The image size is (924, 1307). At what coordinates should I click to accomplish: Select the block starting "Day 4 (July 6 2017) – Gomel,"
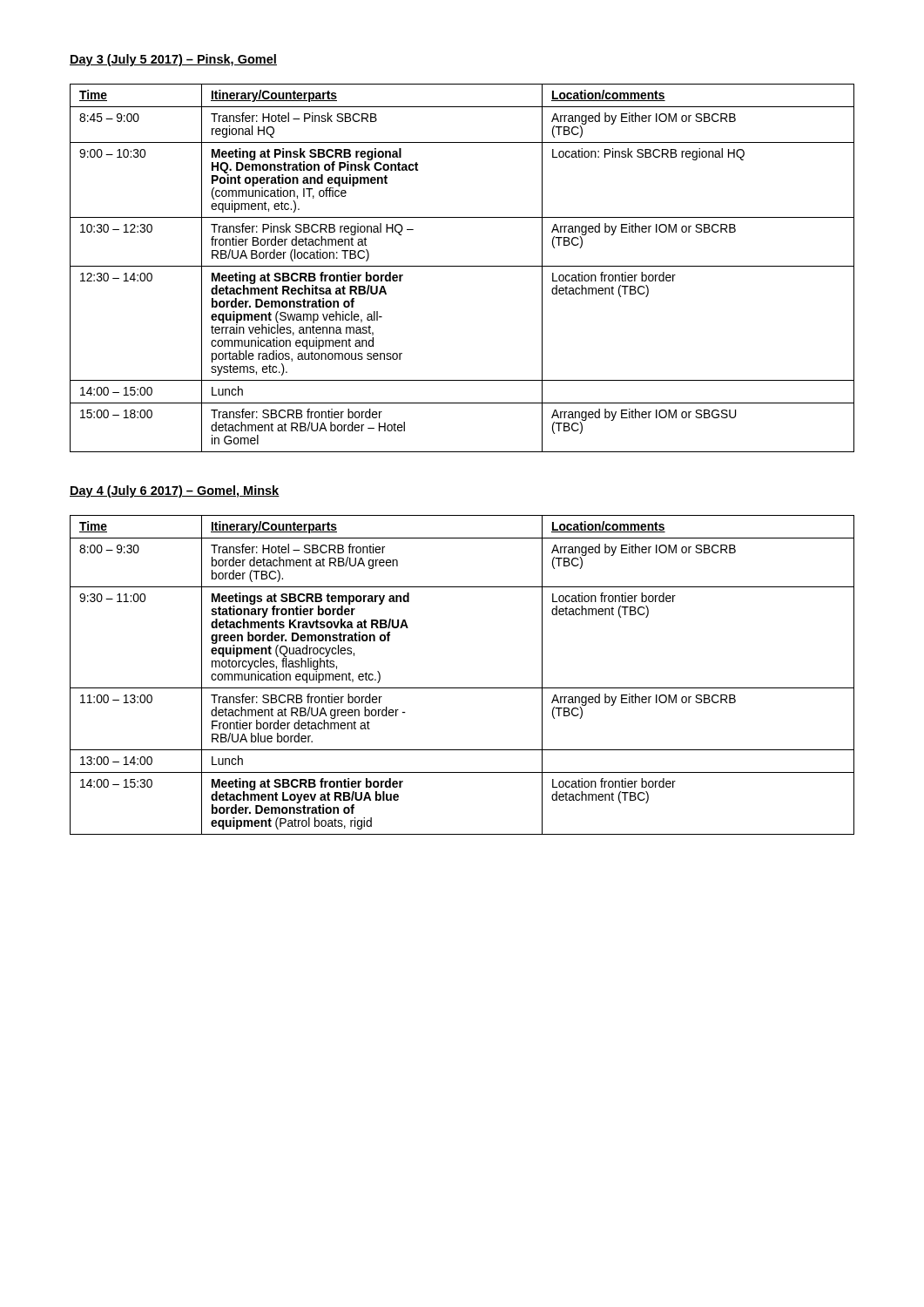tap(174, 491)
